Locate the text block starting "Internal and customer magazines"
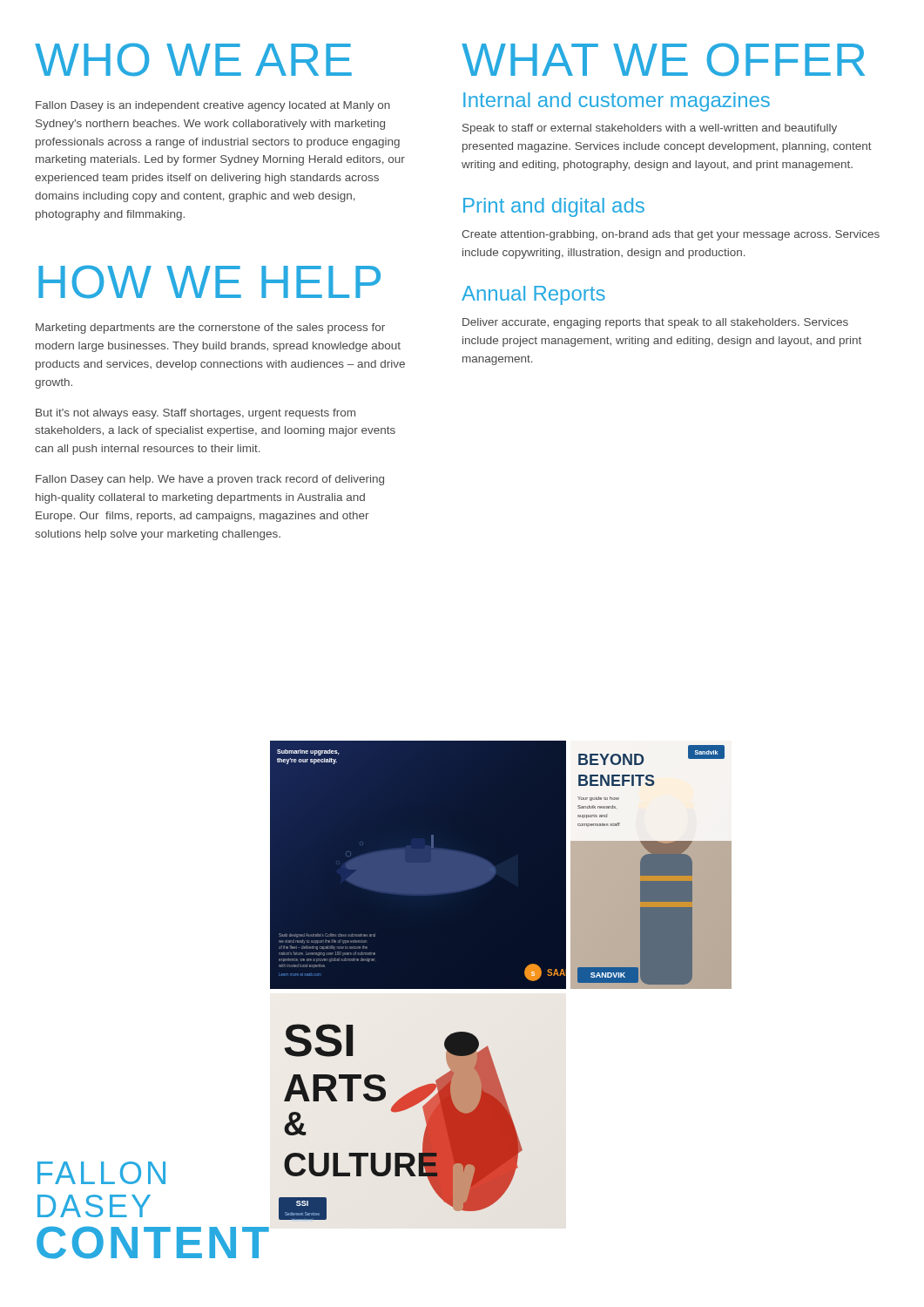924x1307 pixels. [x=616, y=99]
